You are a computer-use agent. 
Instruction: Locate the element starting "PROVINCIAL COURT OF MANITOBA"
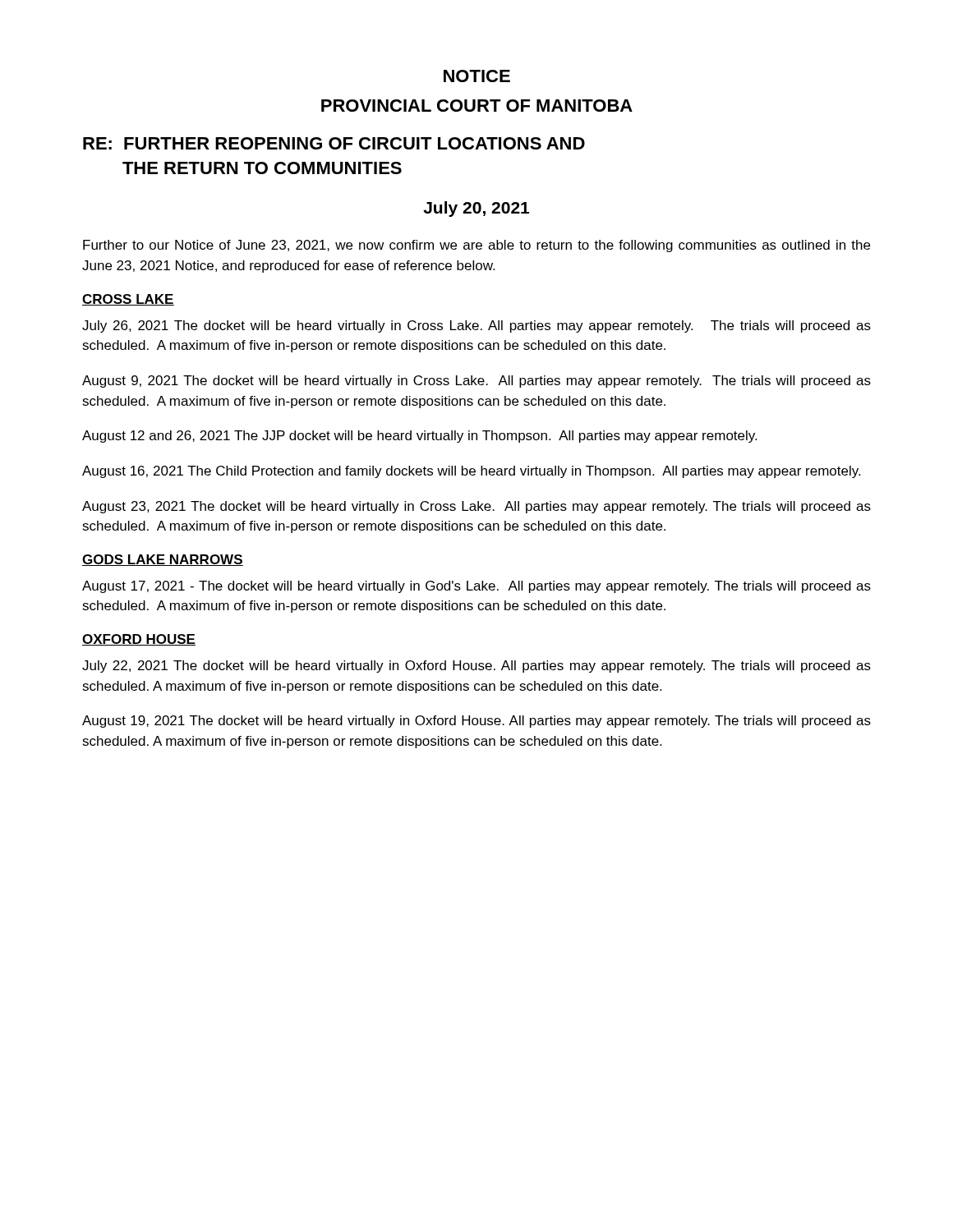coord(476,106)
